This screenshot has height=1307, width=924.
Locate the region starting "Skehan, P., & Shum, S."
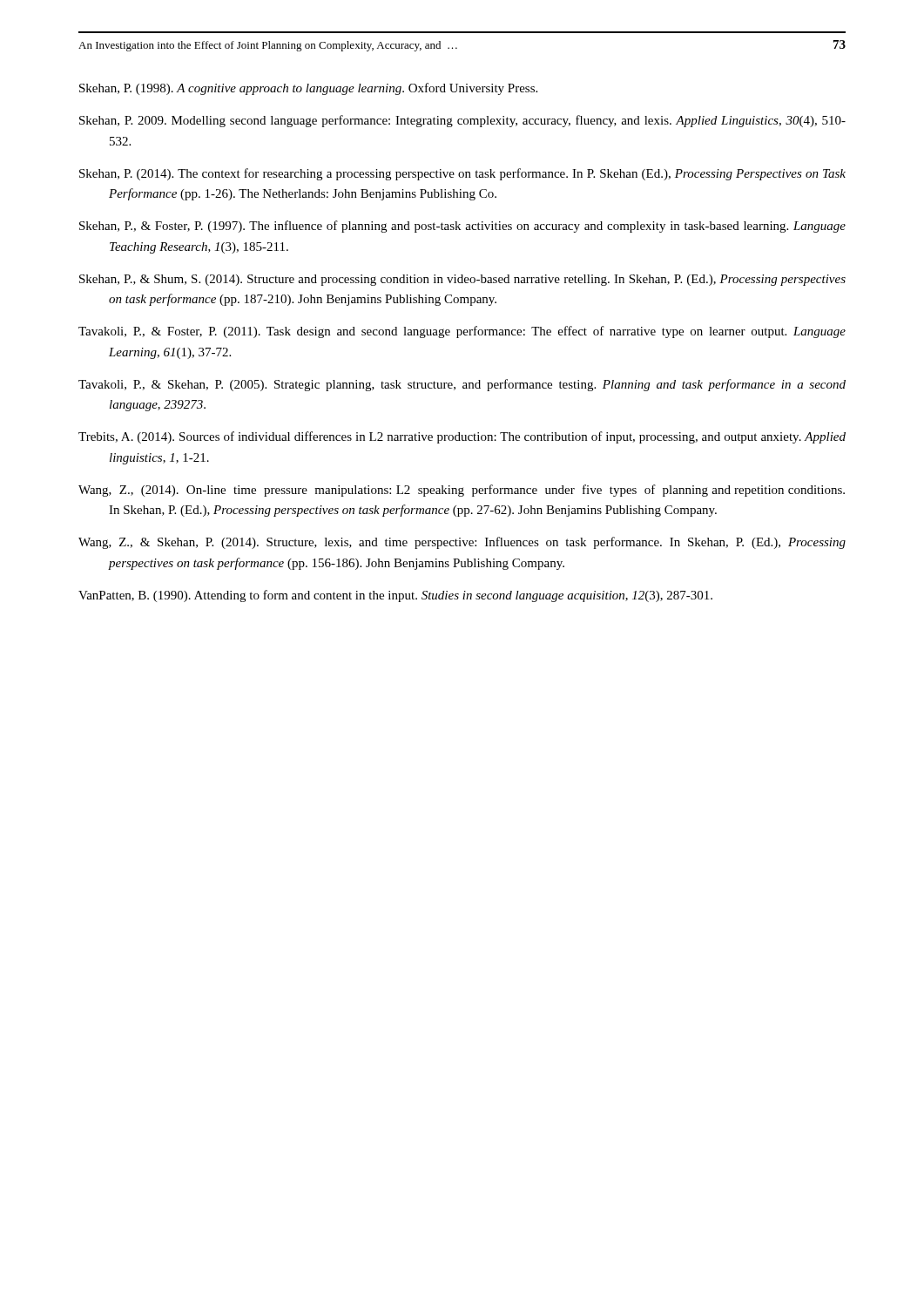[x=462, y=289]
